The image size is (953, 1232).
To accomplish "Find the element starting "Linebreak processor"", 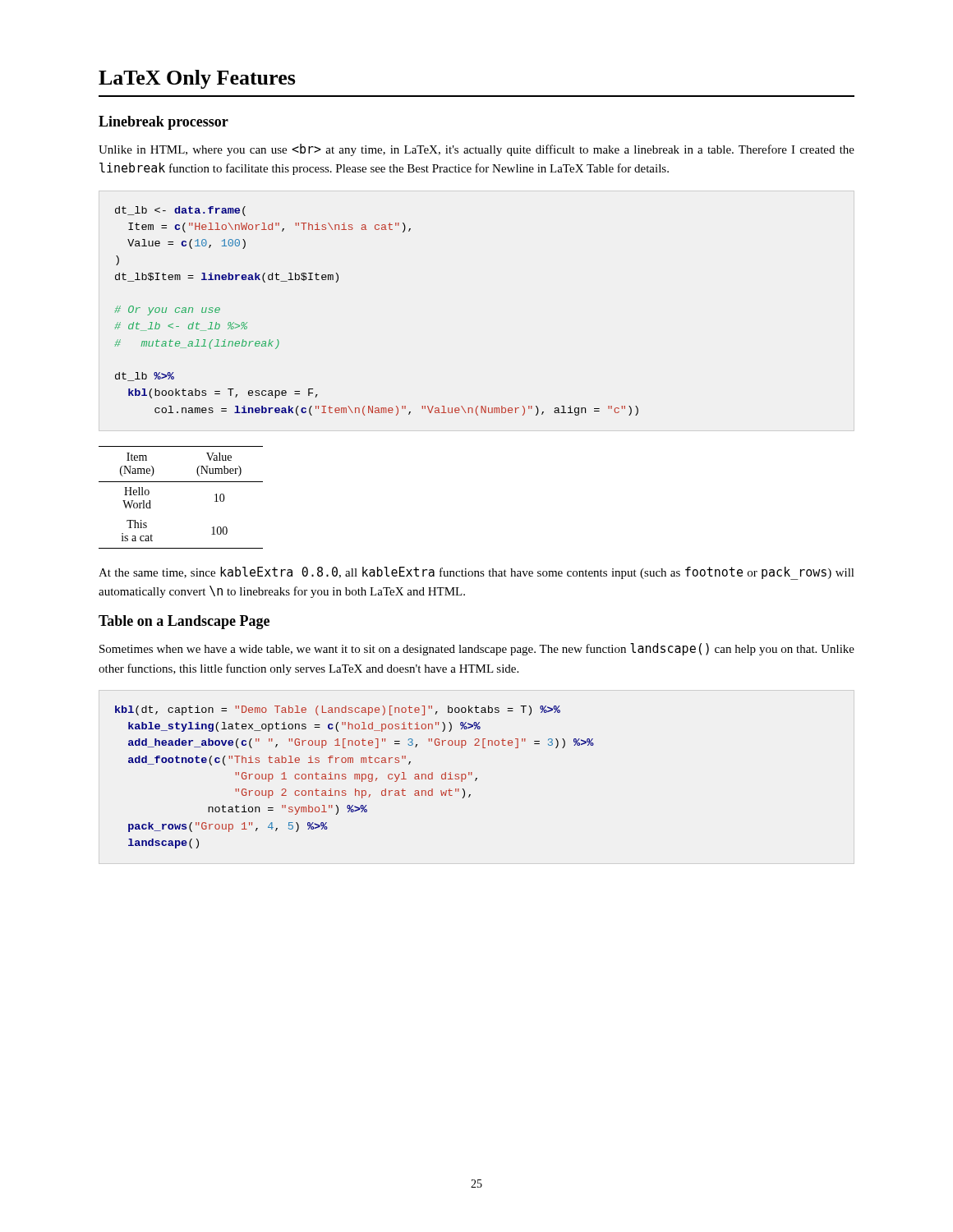I will click(x=163, y=123).
